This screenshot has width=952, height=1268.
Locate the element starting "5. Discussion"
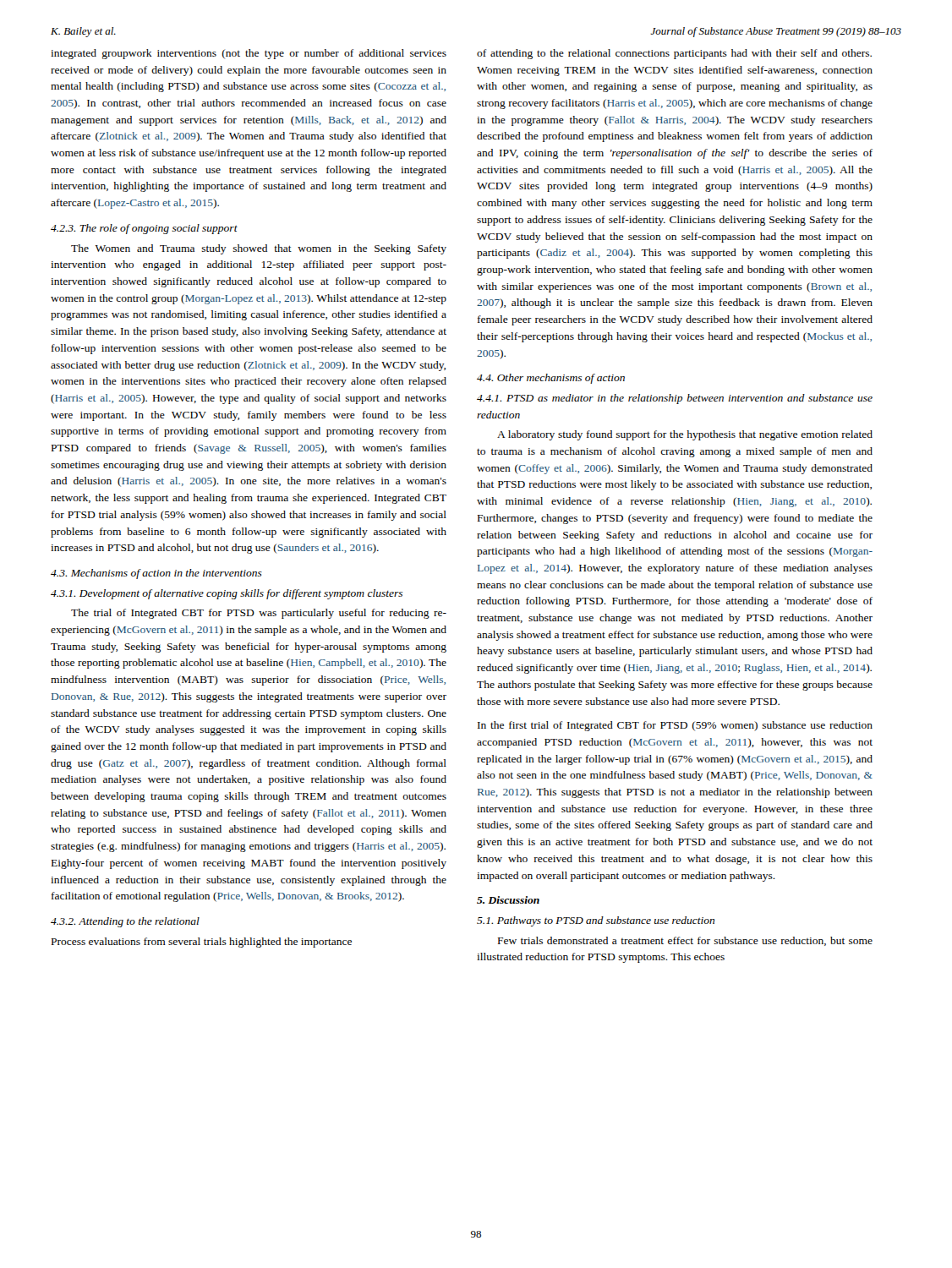coord(508,900)
